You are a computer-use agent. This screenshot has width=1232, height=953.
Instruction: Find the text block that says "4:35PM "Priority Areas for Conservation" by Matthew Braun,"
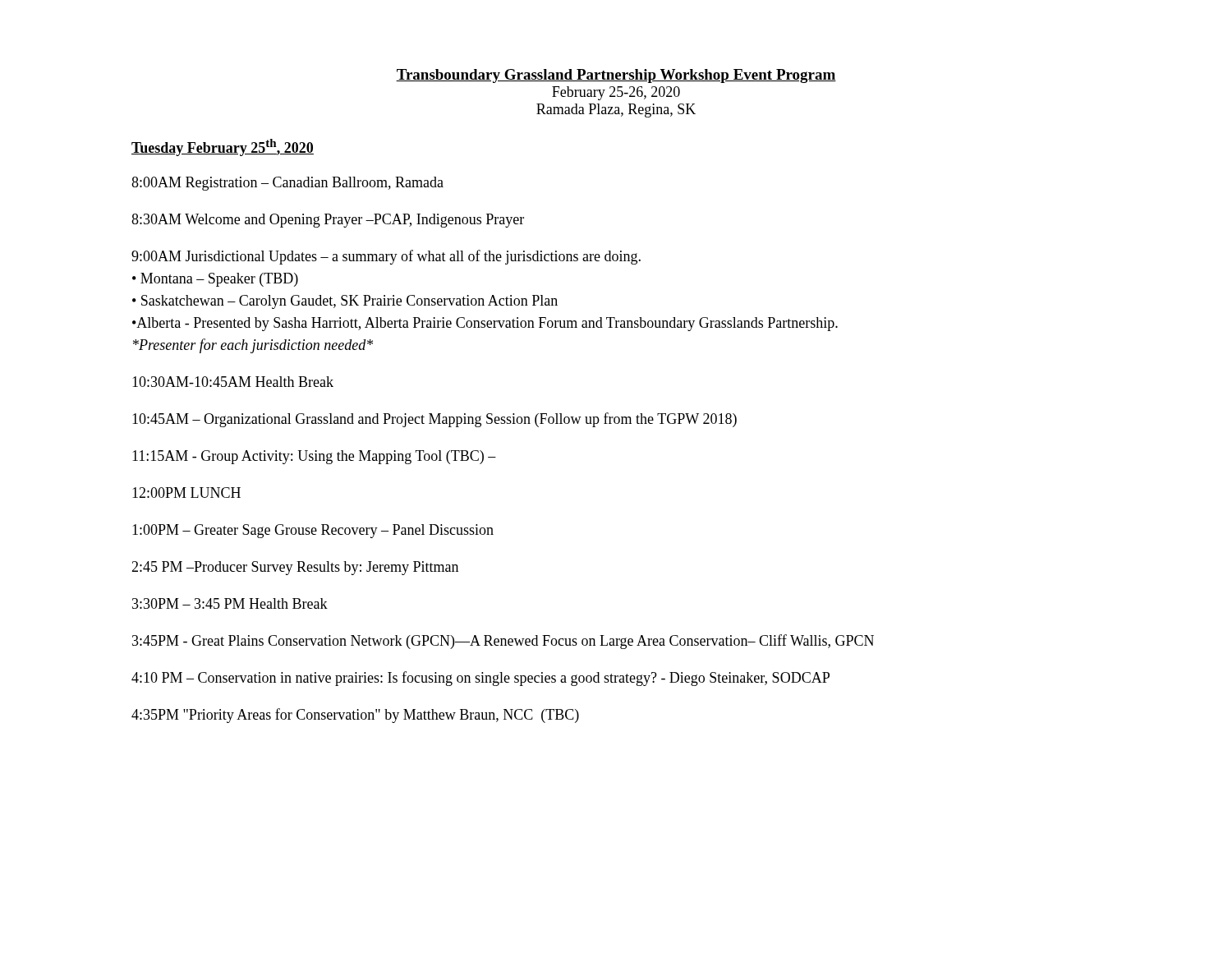click(355, 715)
